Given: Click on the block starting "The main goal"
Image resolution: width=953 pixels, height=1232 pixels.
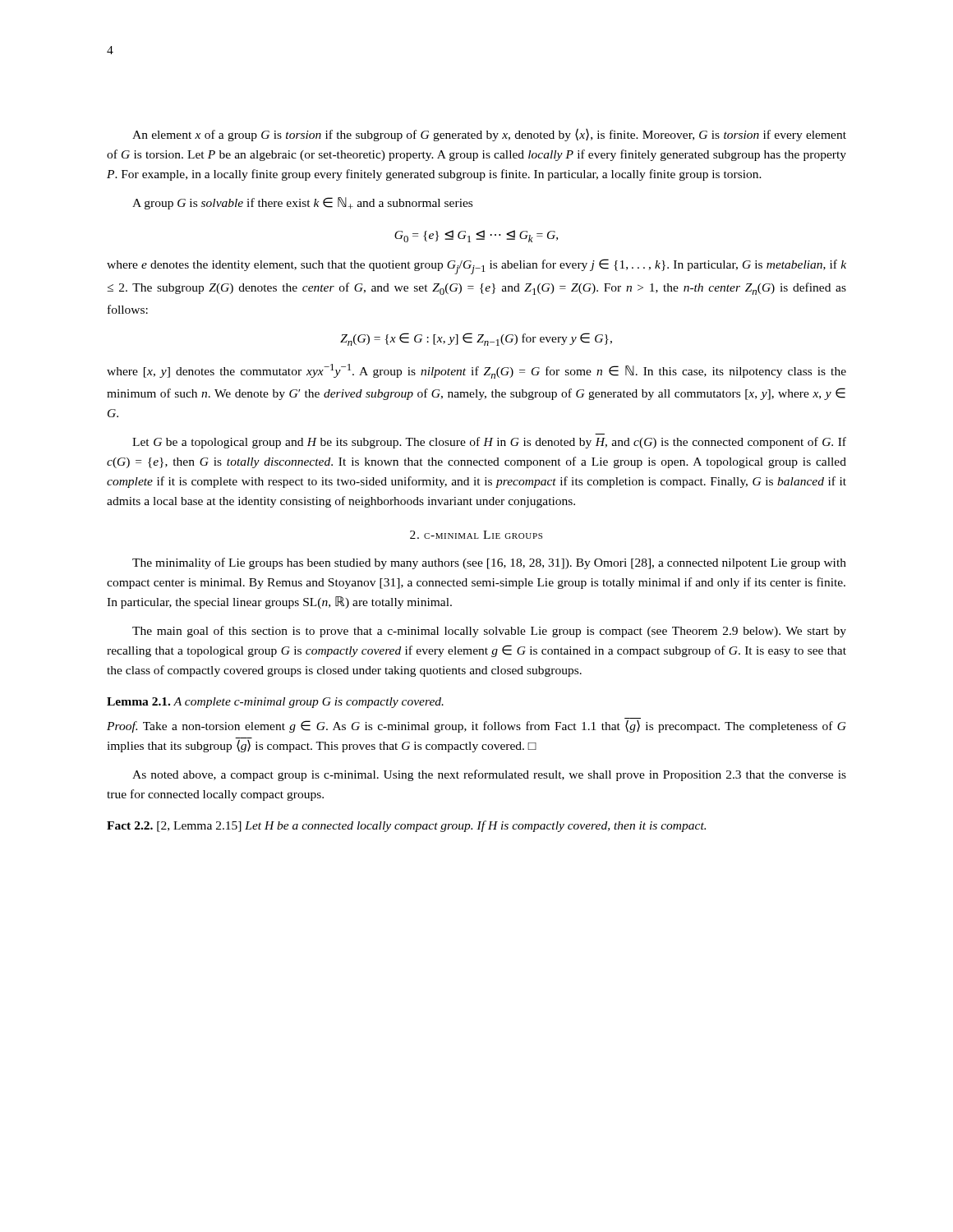Looking at the screenshot, I should coord(476,650).
